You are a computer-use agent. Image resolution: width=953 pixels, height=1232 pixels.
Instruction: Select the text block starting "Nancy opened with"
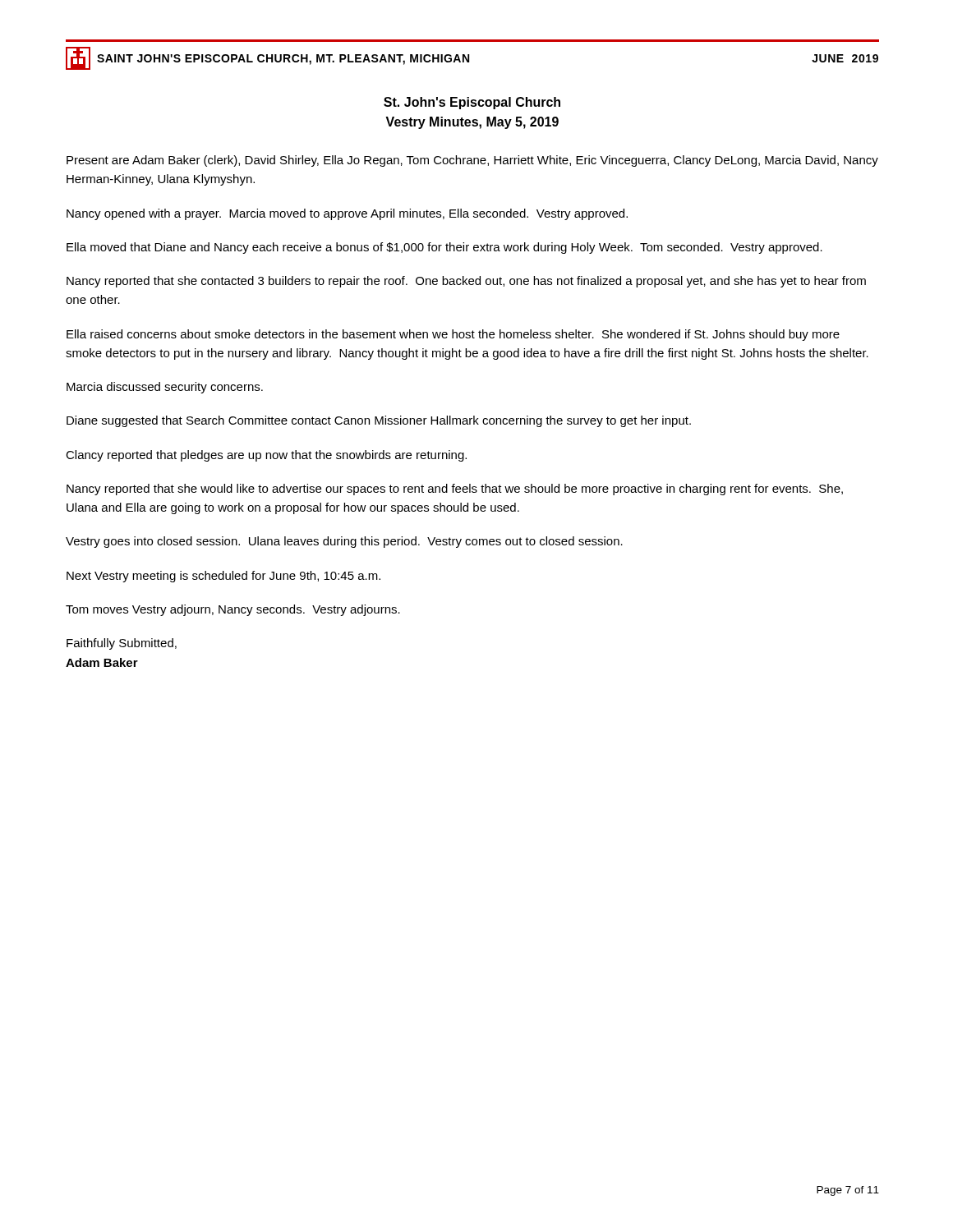347,213
